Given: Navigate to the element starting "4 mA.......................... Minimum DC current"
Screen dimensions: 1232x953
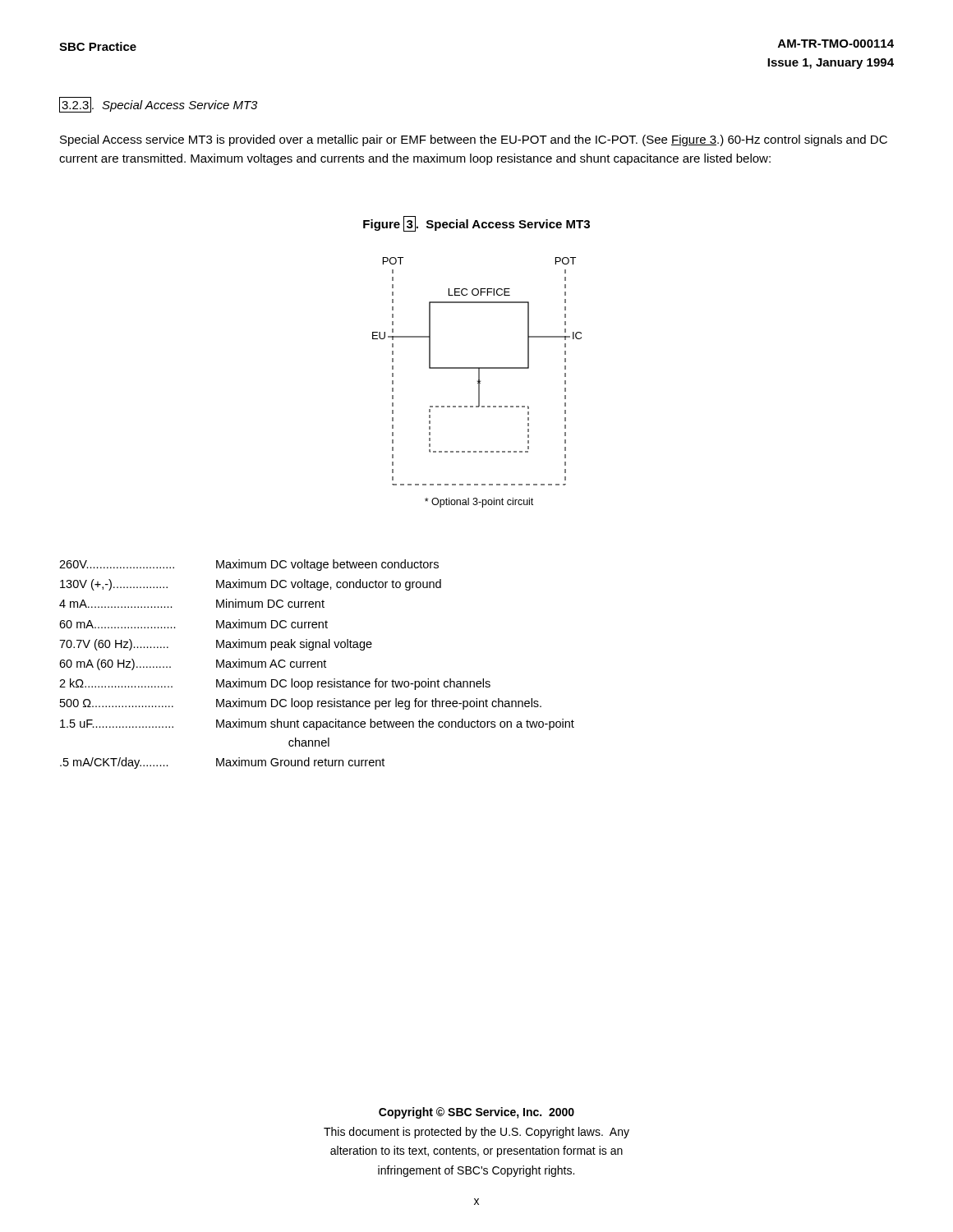Looking at the screenshot, I should click(x=74, y=603).
